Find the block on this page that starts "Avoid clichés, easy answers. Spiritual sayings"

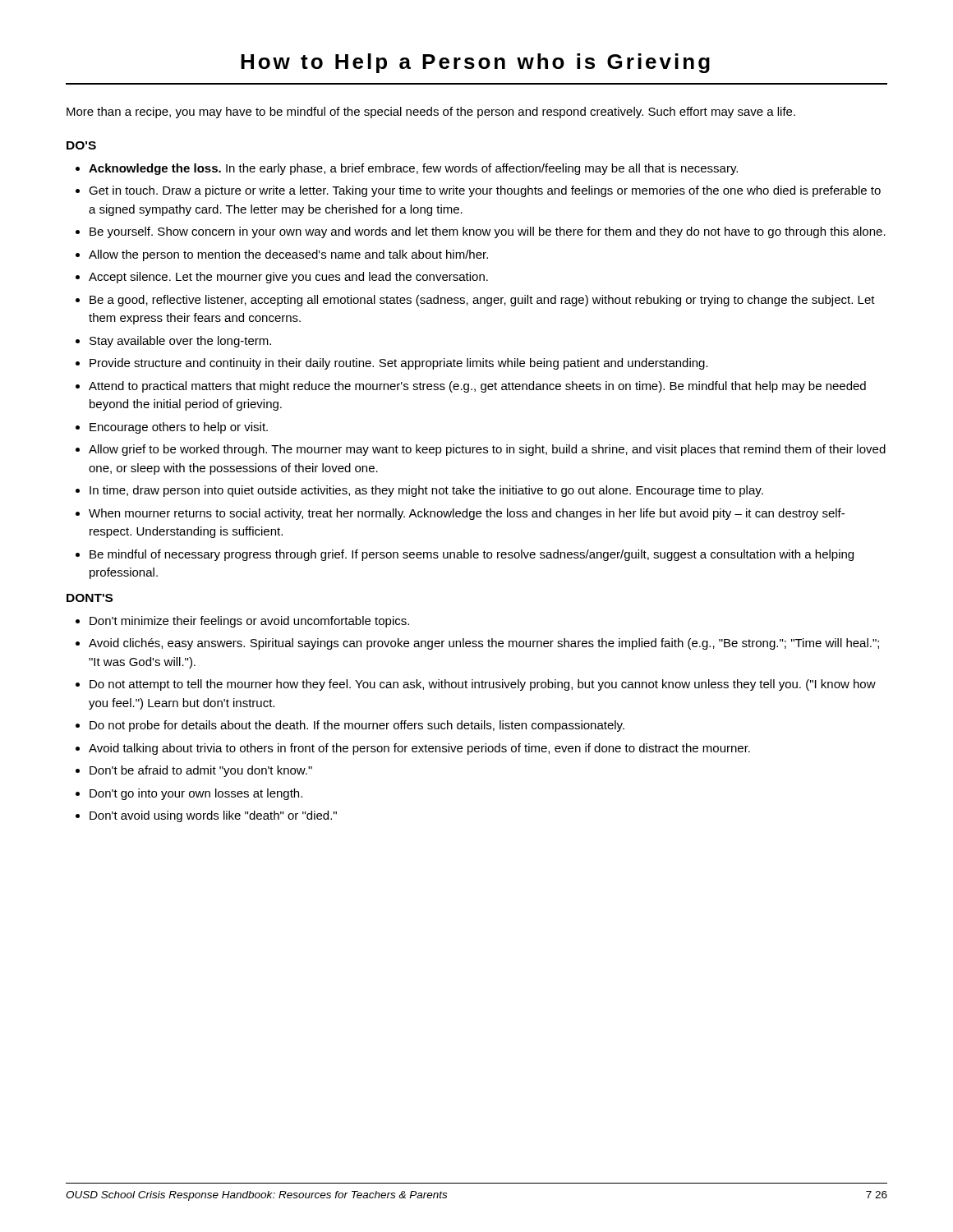[x=484, y=652]
